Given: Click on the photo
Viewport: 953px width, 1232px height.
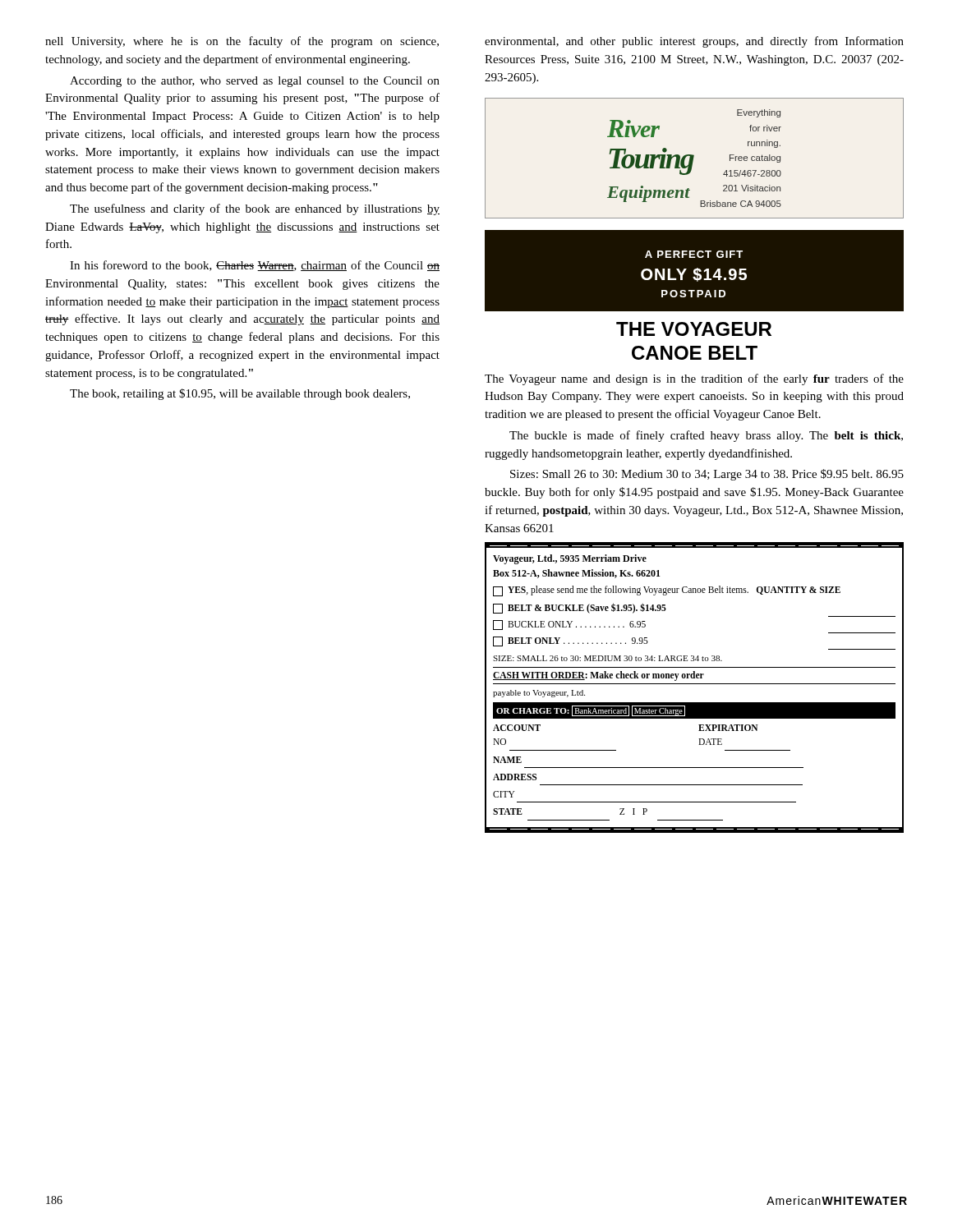Looking at the screenshot, I should [694, 271].
